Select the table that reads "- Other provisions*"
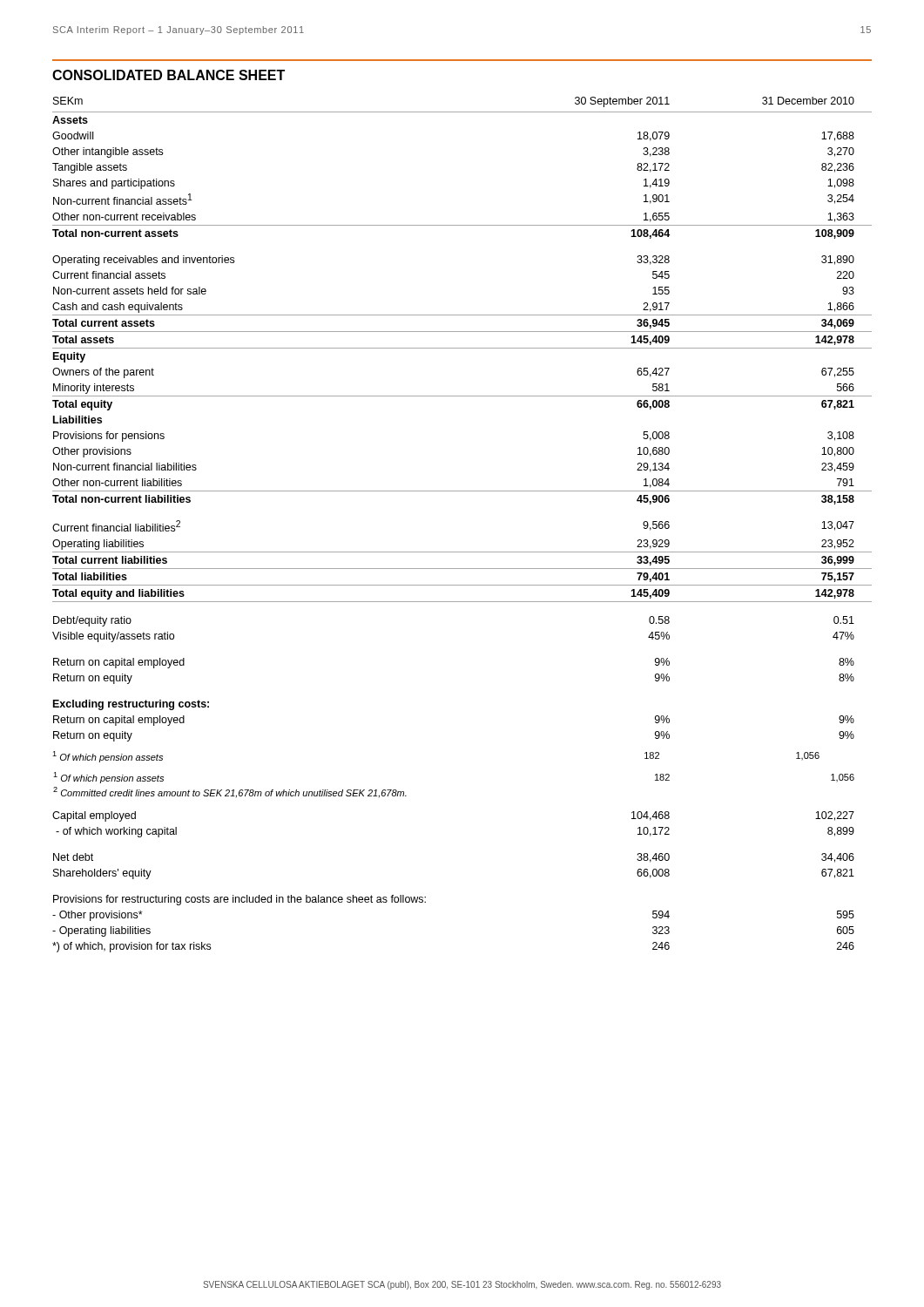Viewport: 924px width, 1307px height. pos(462,881)
